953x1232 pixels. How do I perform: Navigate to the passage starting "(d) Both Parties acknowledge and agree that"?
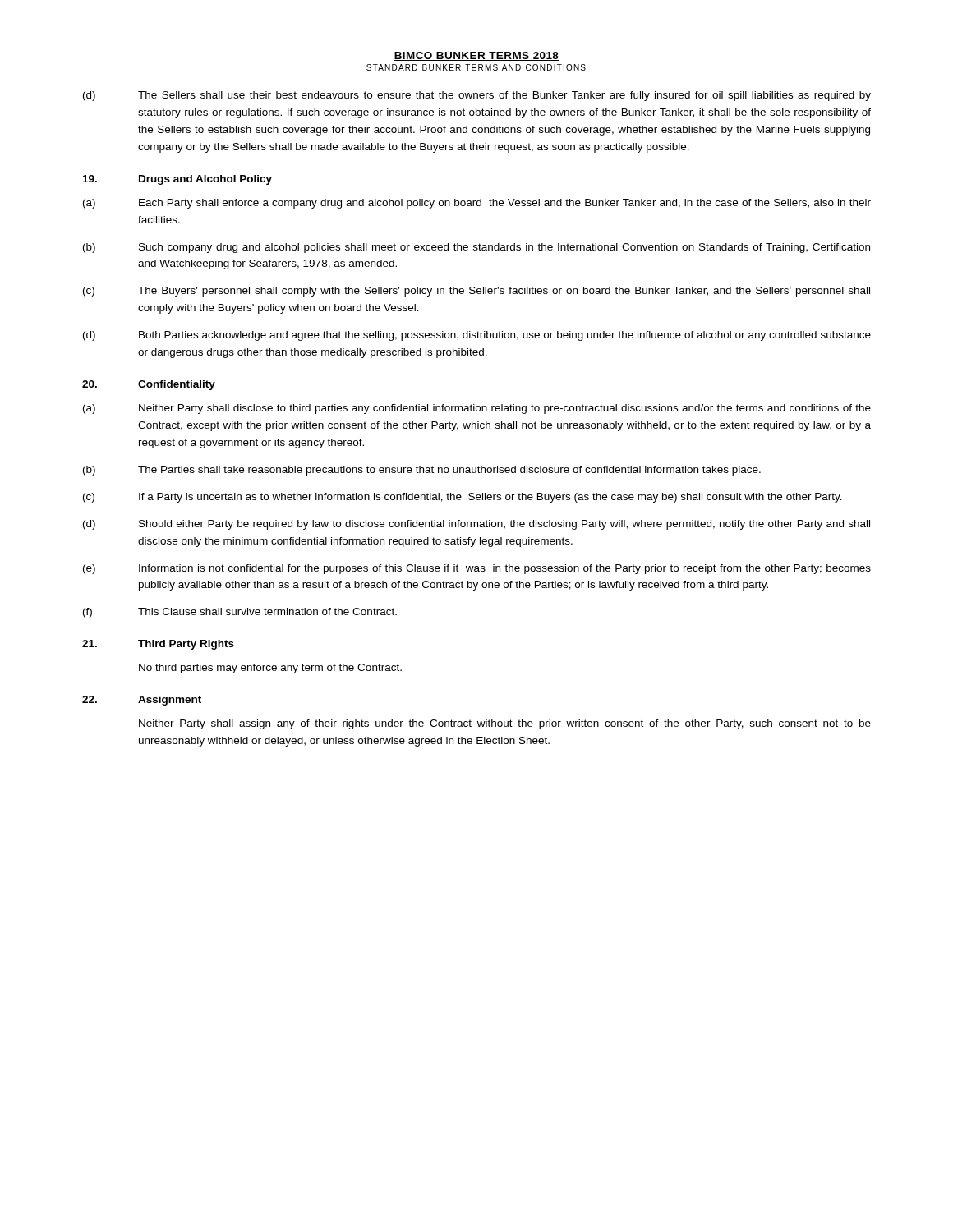tap(476, 344)
